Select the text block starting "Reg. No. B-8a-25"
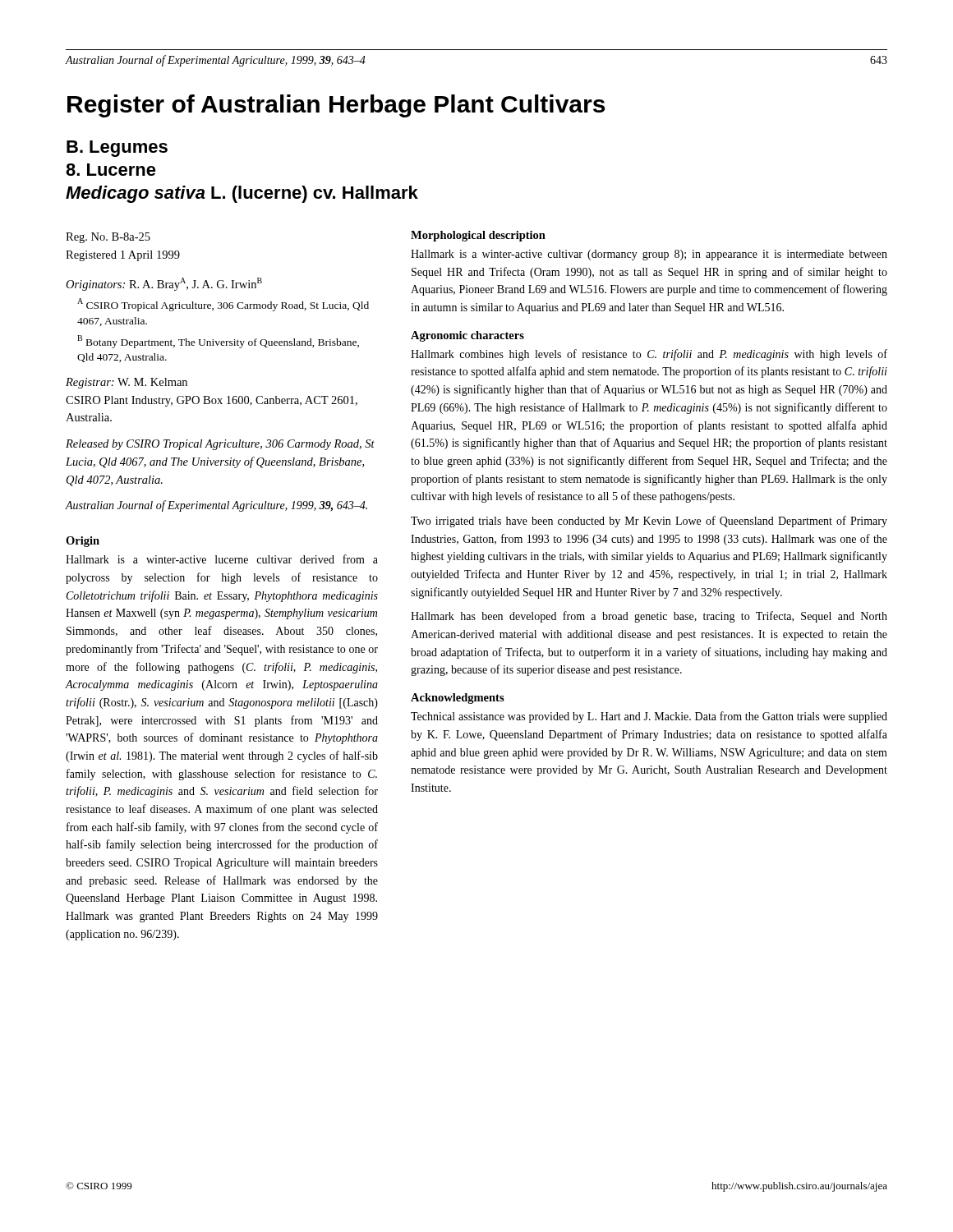The width and height of the screenshot is (953, 1232). tap(108, 238)
